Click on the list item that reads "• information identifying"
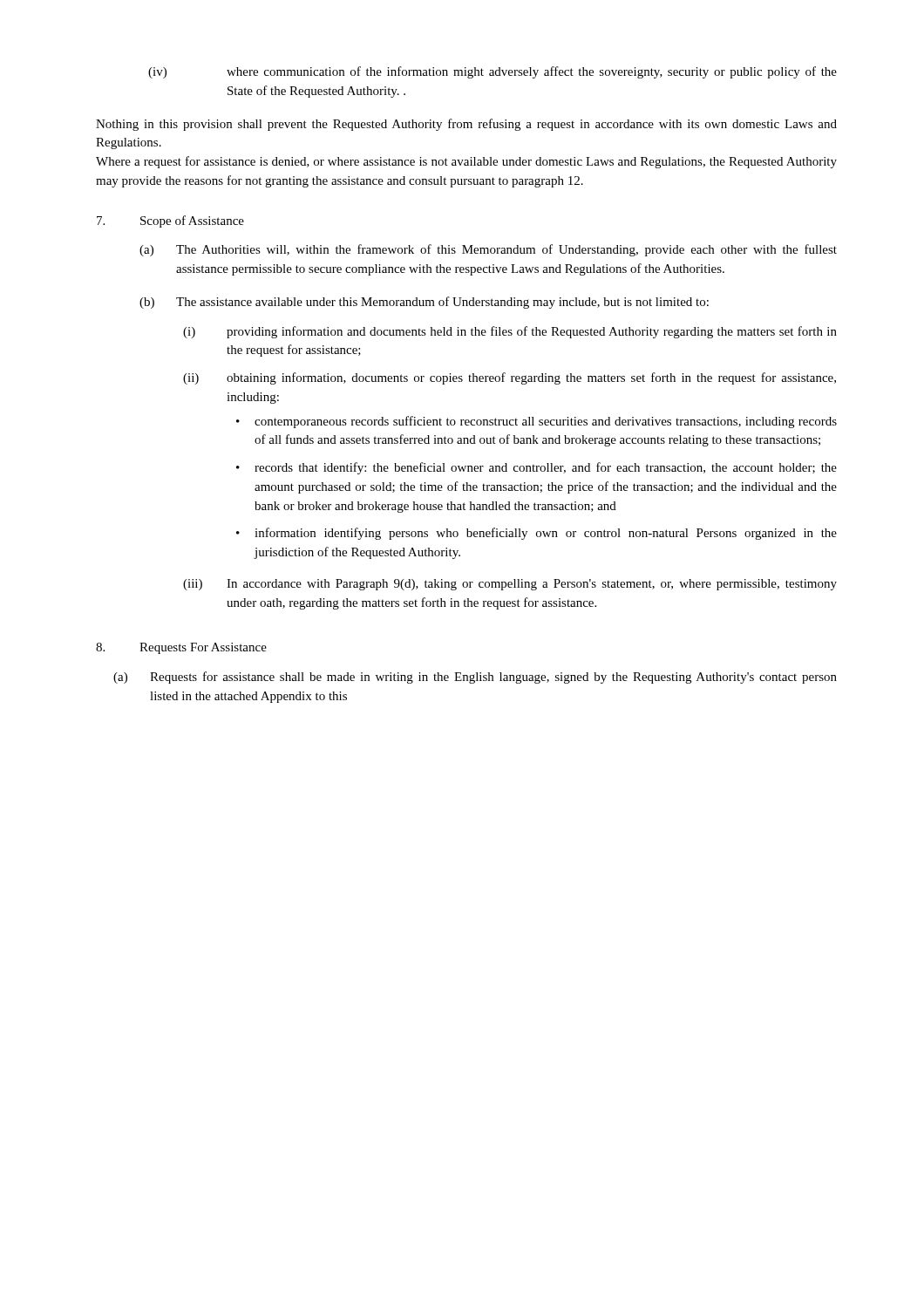The image size is (924, 1308). [536, 543]
